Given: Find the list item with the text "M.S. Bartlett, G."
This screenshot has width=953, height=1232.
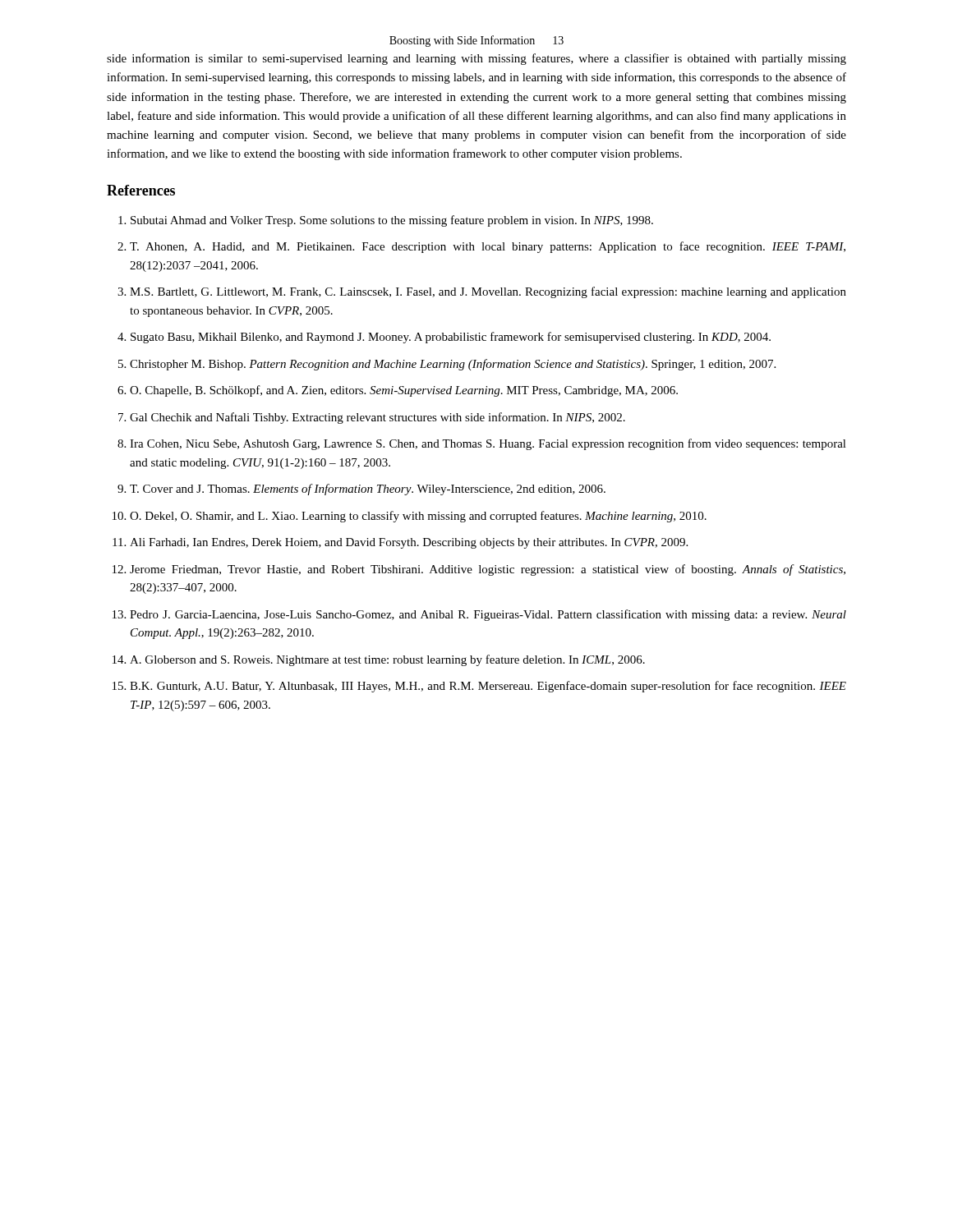Looking at the screenshot, I should [488, 301].
